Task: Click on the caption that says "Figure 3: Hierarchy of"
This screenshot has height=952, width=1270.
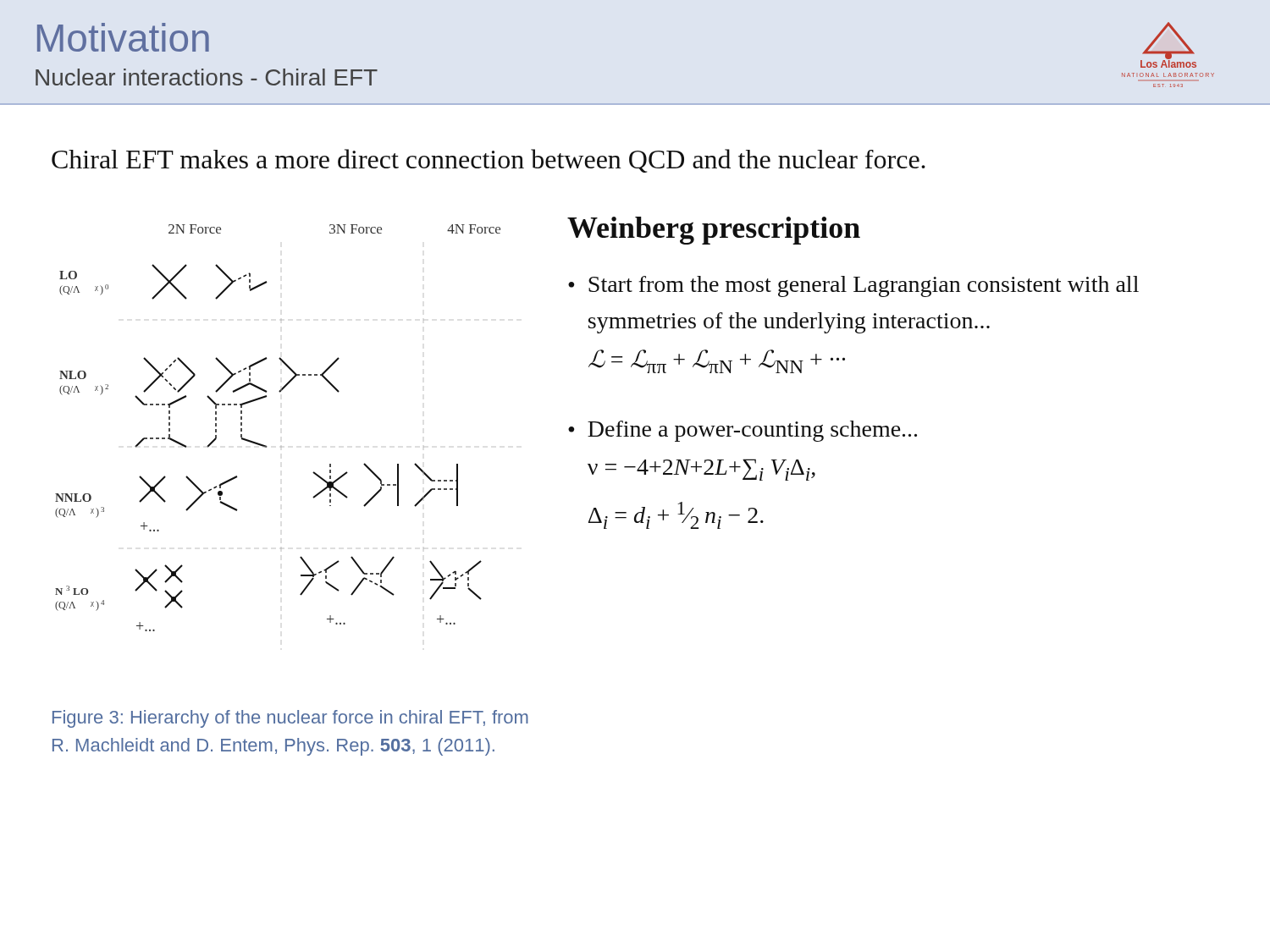Action: [x=290, y=731]
